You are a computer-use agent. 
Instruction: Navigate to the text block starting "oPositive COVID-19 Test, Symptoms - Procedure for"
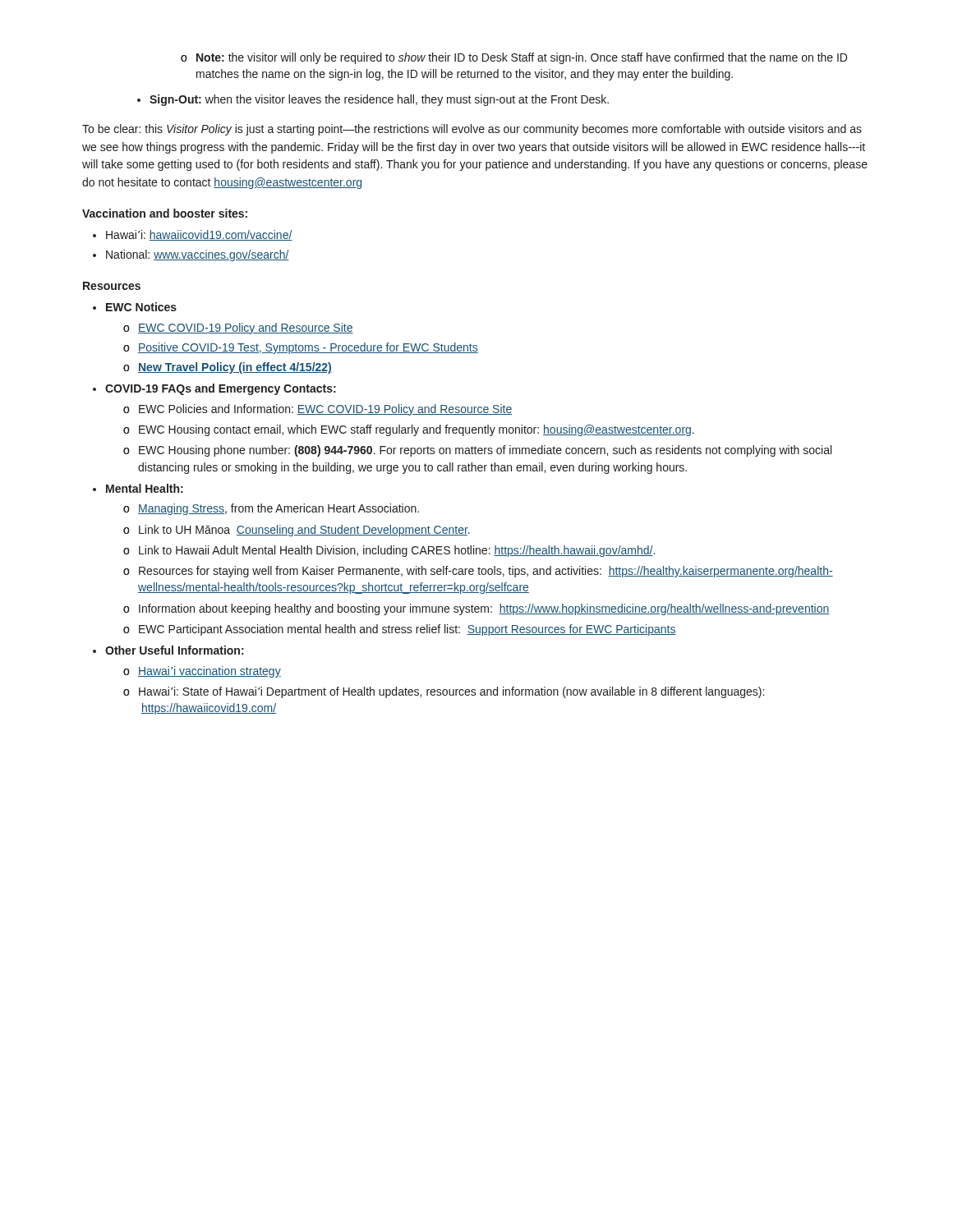[x=301, y=347]
